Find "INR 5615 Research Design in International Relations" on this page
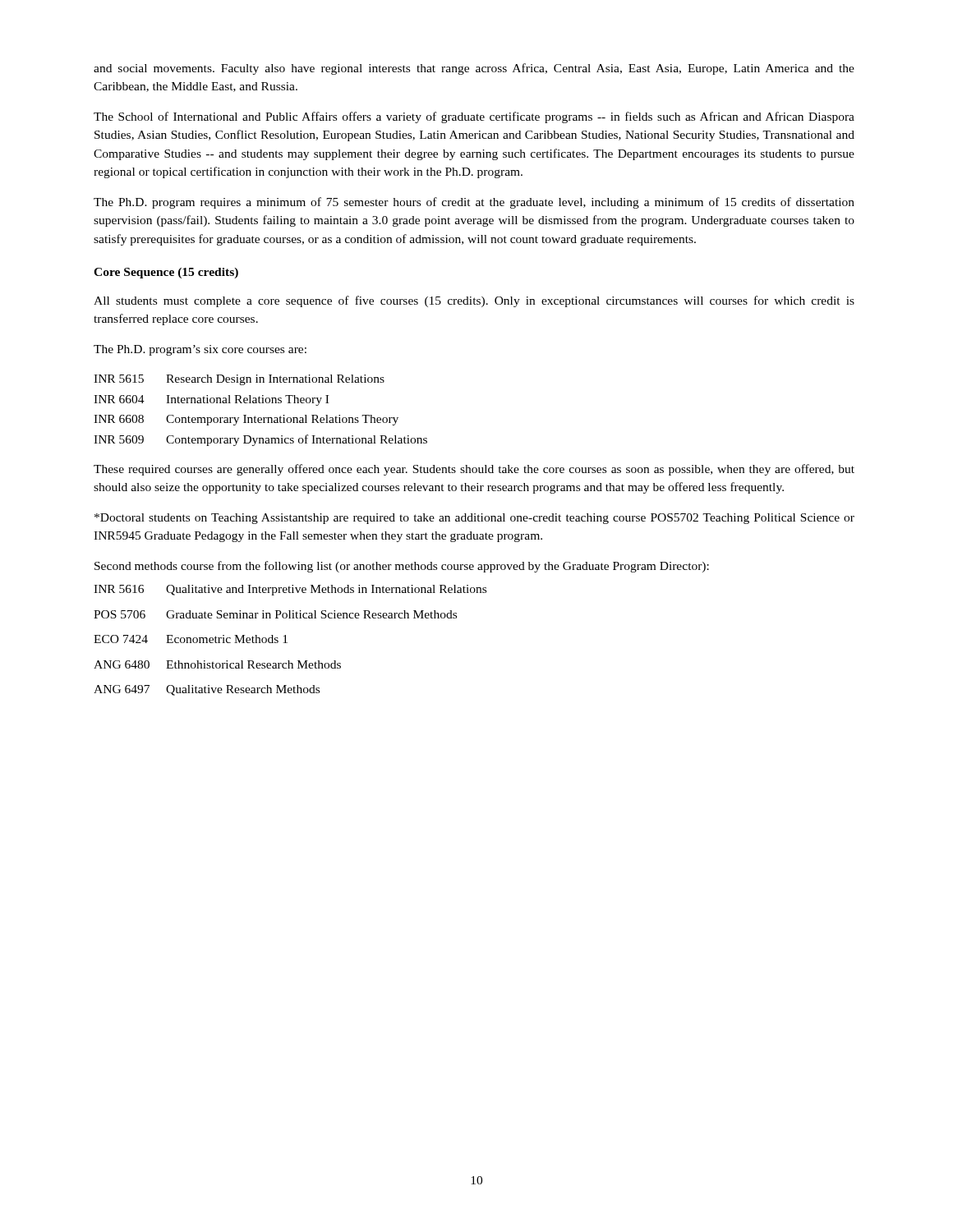The height and width of the screenshot is (1232, 953). tap(239, 380)
